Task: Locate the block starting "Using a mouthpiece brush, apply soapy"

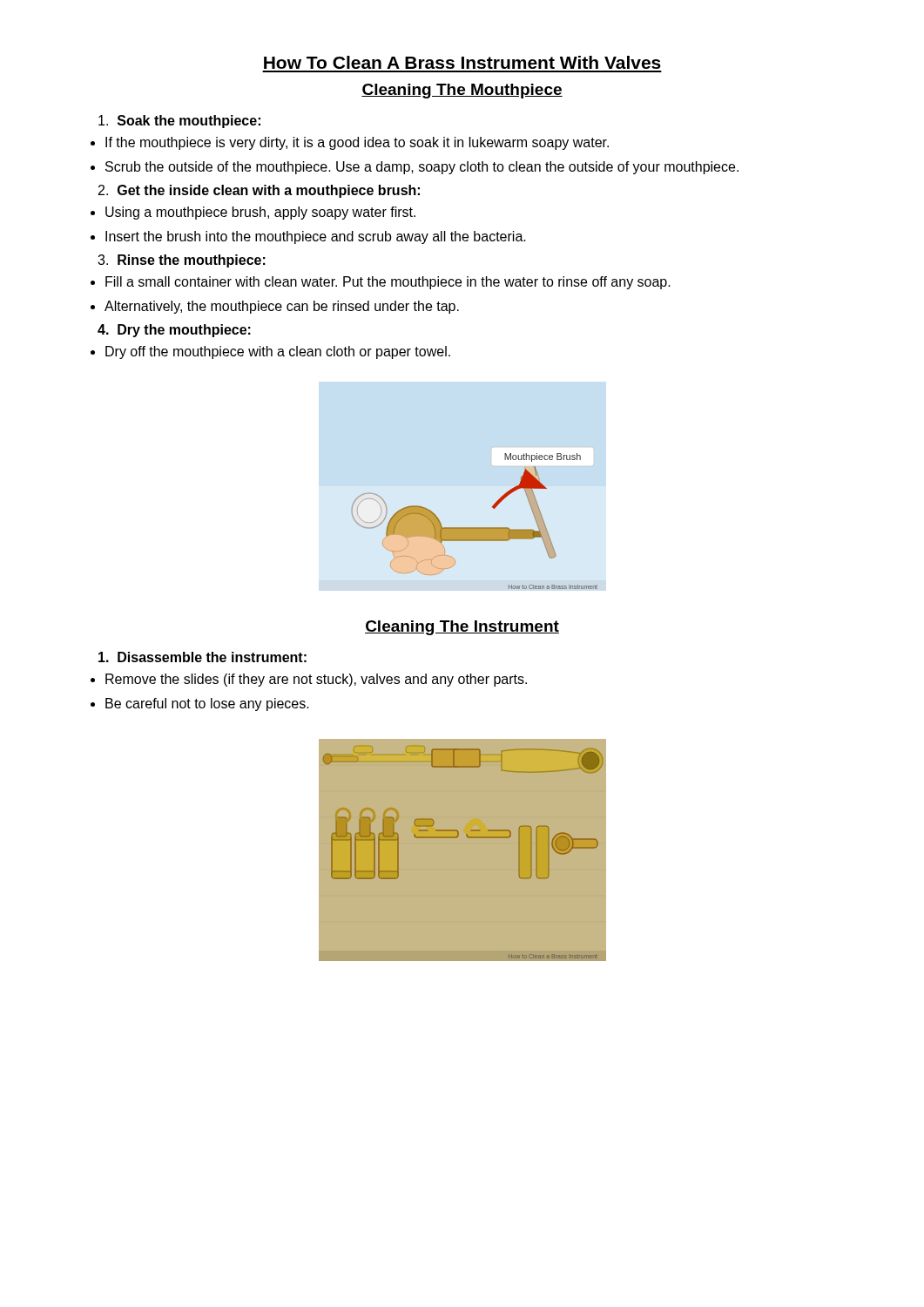Action: (x=261, y=212)
